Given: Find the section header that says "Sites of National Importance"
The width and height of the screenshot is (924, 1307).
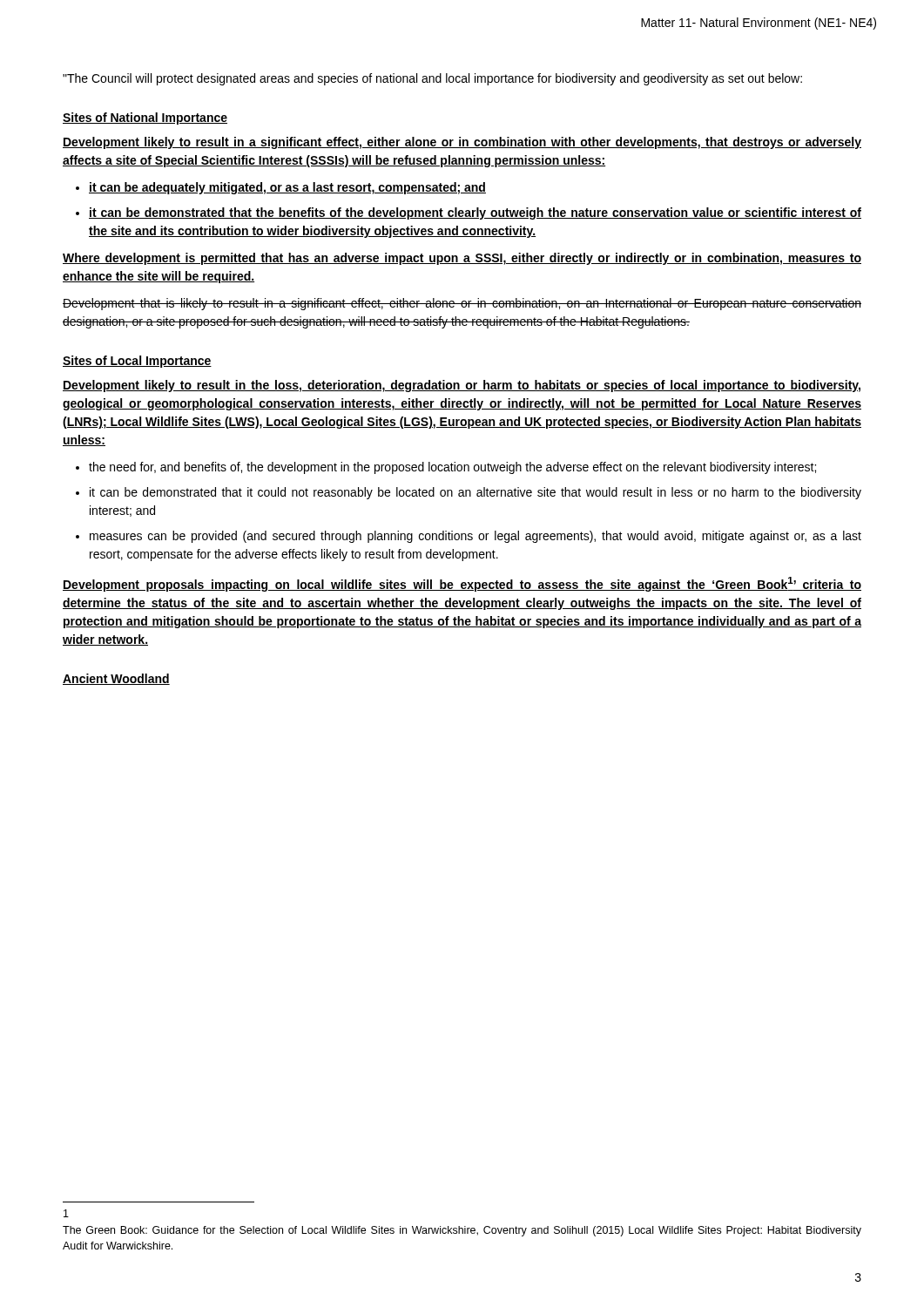Looking at the screenshot, I should [x=145, y=118].
